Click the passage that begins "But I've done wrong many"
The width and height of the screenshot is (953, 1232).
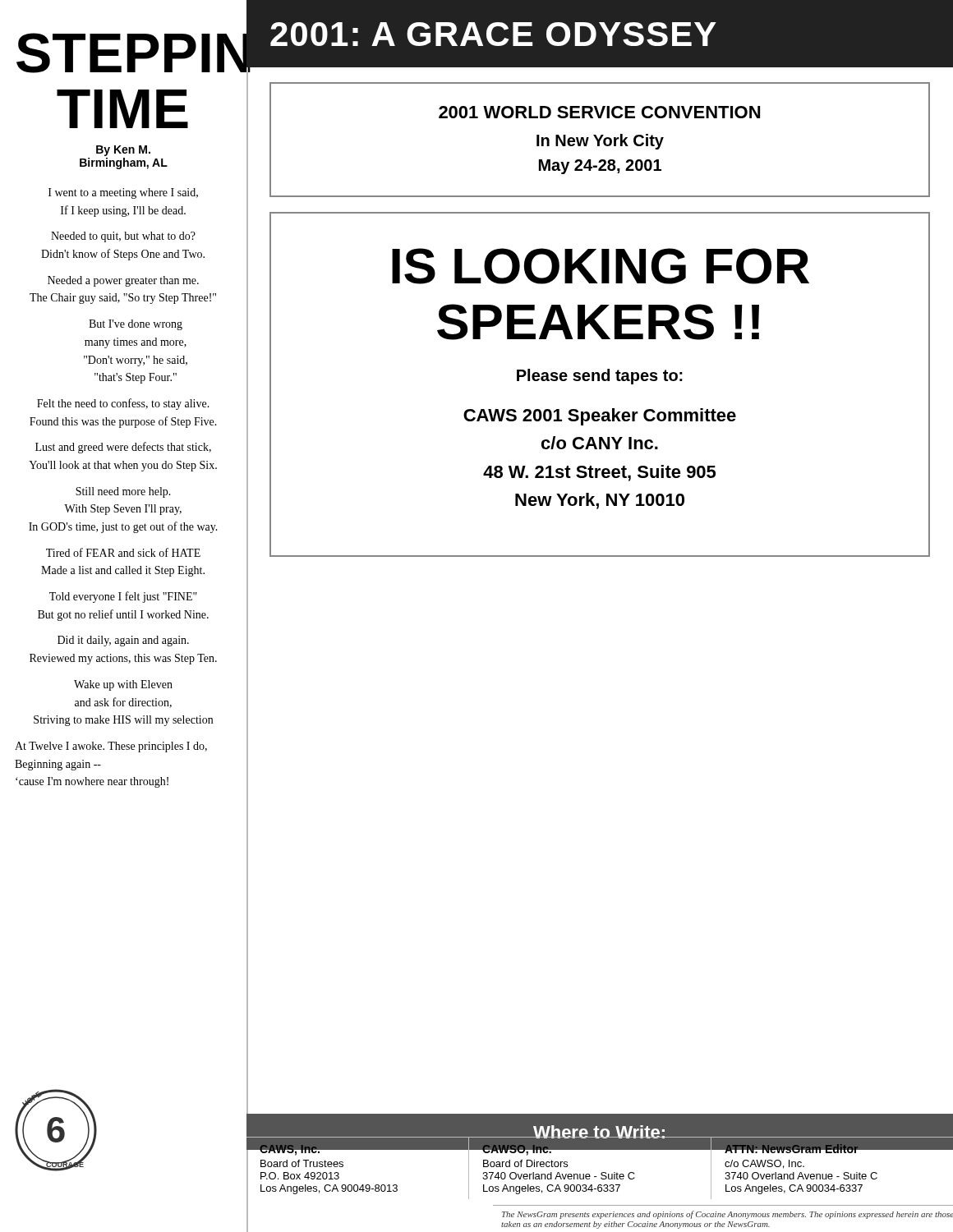tap(136, 351)
